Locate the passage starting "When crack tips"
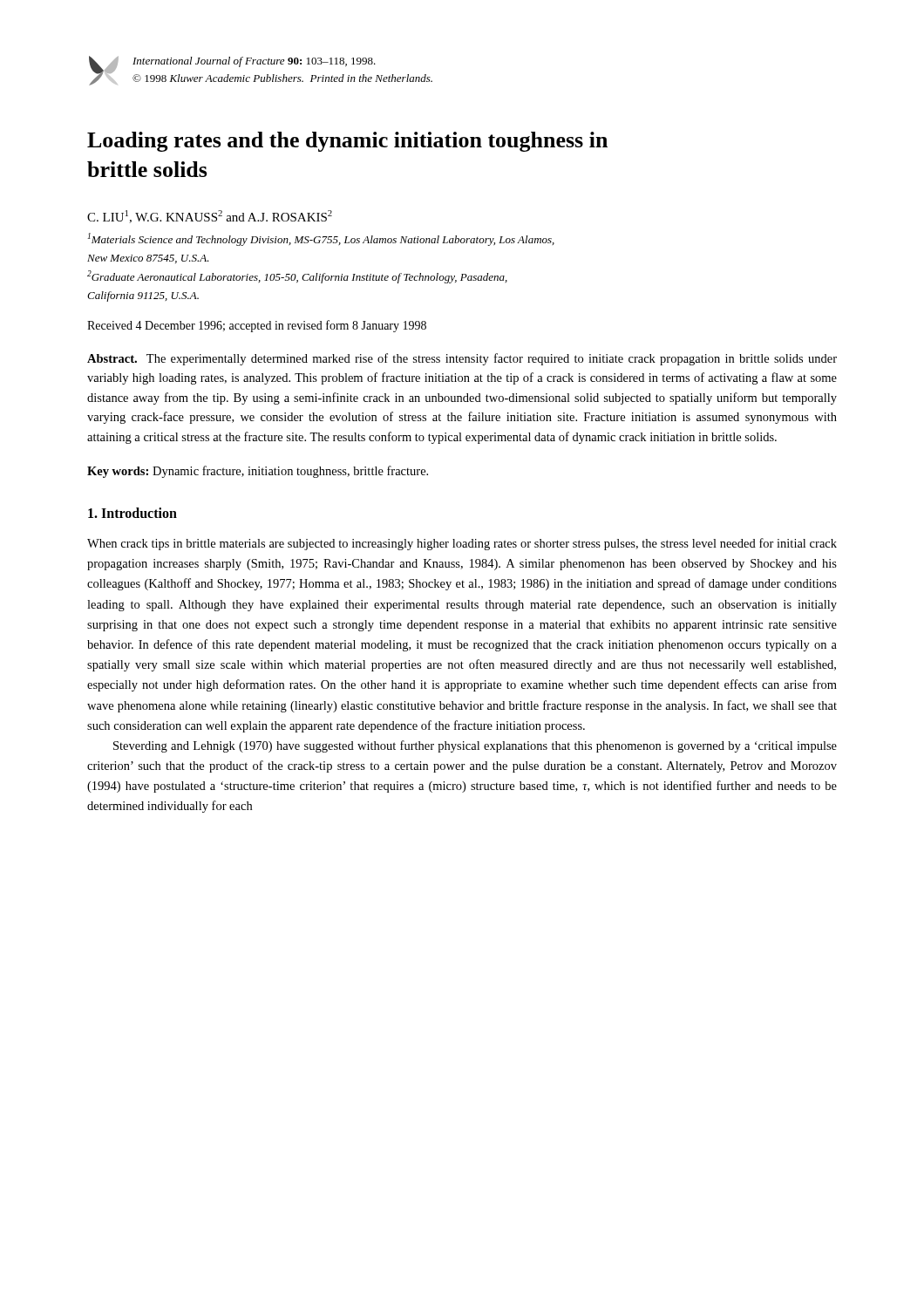 [x=462, y=675]
